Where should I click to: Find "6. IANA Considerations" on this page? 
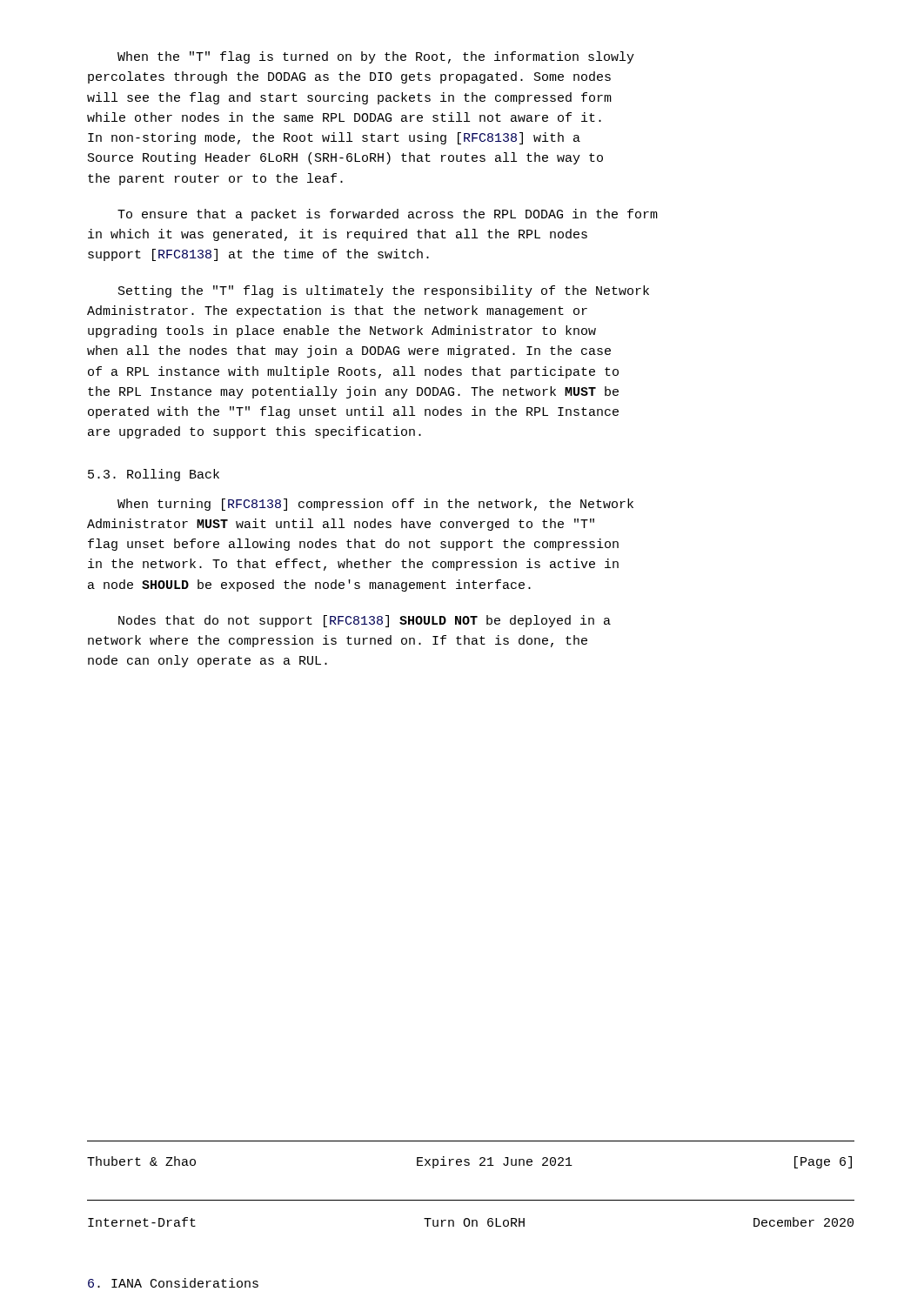pos(173,1285)
